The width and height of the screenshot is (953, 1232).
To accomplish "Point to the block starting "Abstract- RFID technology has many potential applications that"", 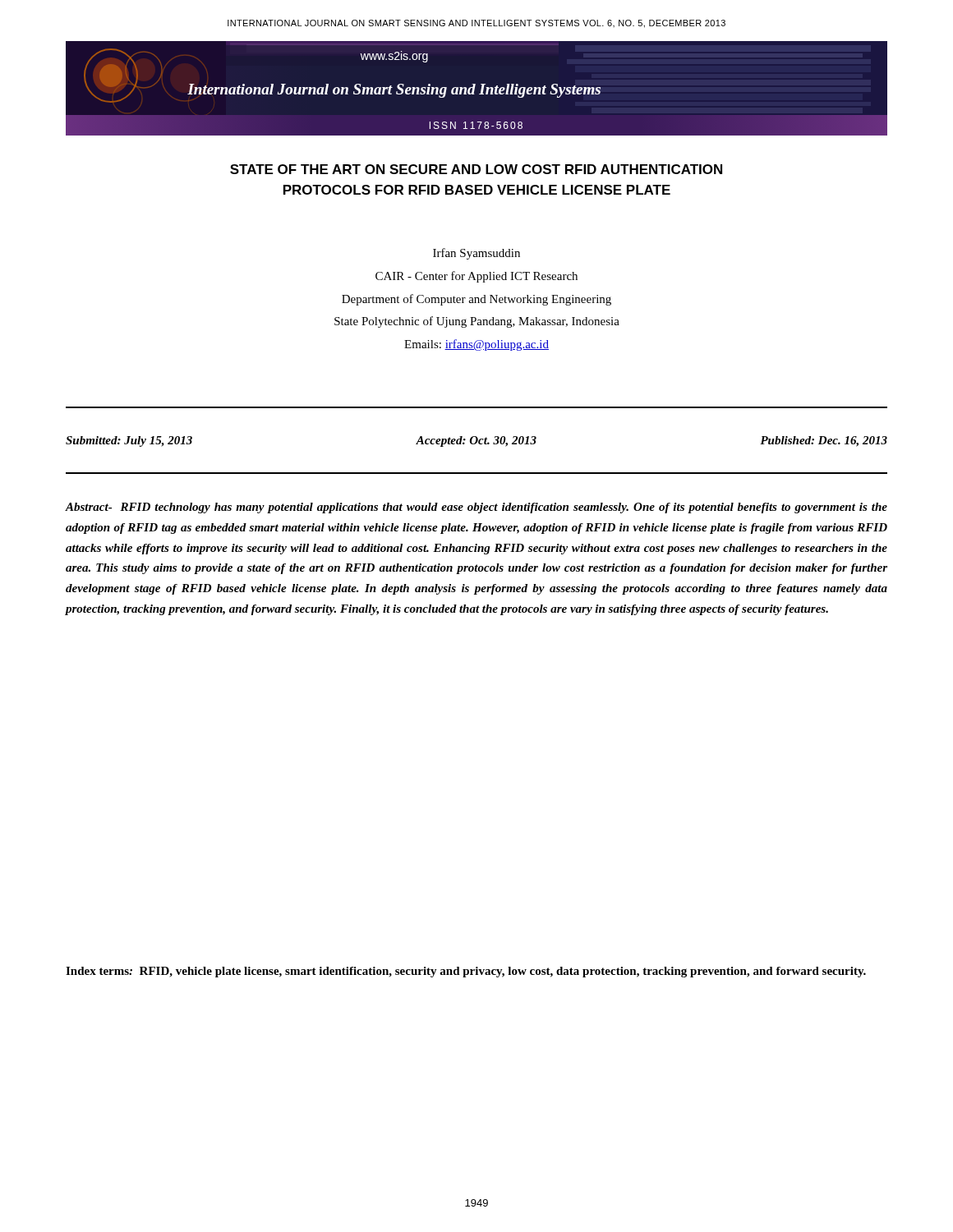I will click(x=476, y=558).
